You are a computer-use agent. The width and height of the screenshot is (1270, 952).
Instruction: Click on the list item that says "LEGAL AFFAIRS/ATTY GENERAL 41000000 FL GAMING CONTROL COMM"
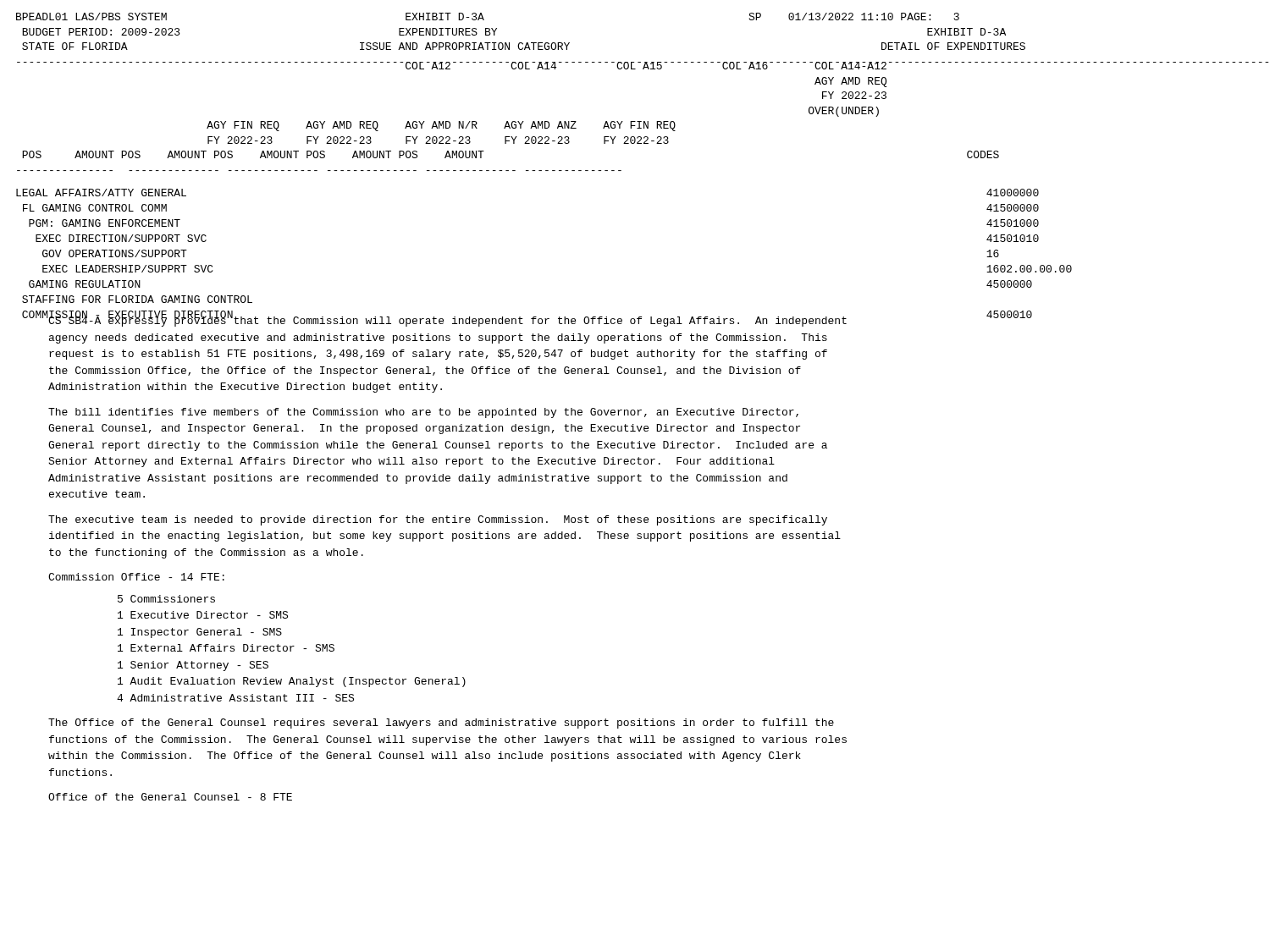tap(98, 193)
